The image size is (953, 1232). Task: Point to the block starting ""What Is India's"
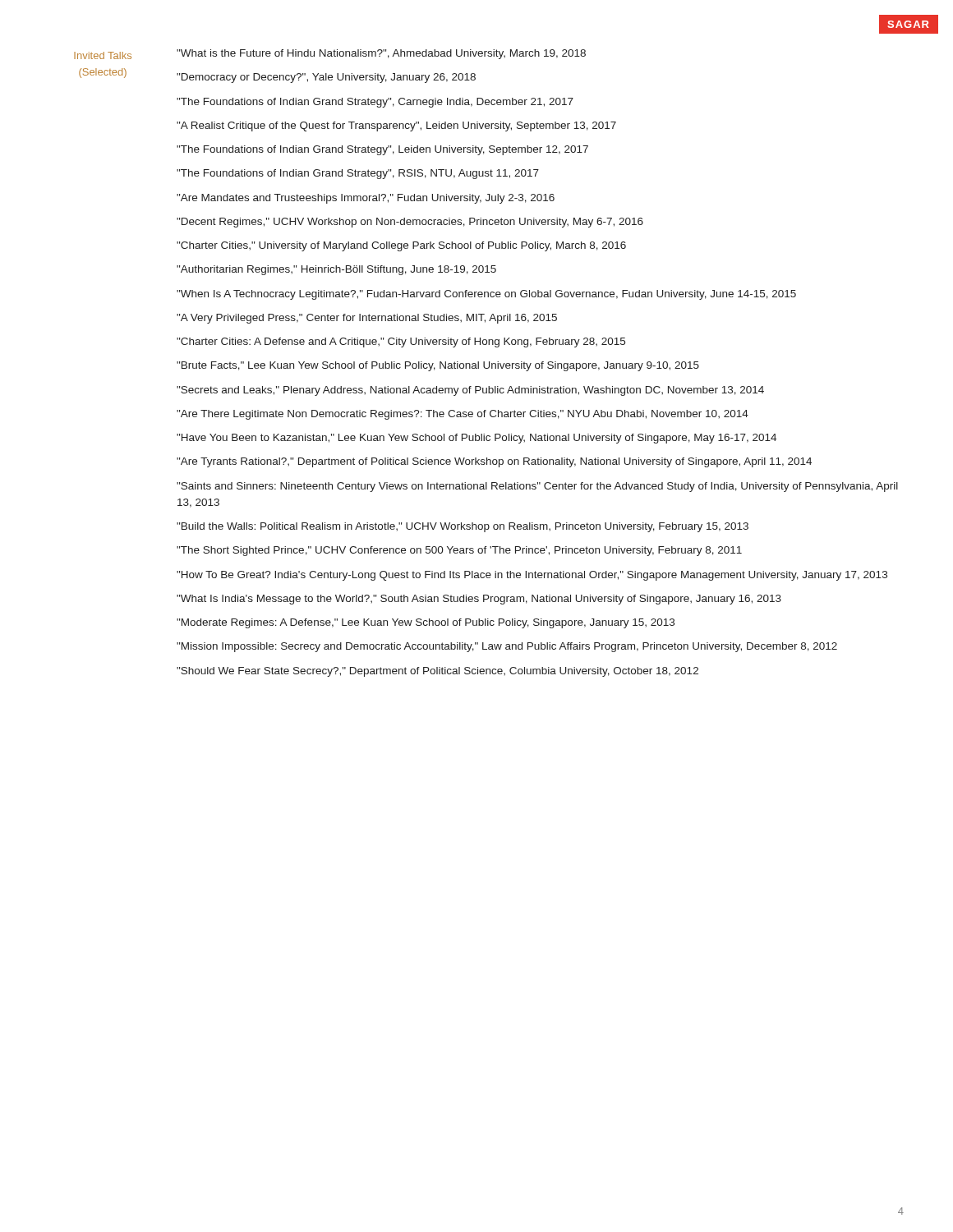click(479, 598)
